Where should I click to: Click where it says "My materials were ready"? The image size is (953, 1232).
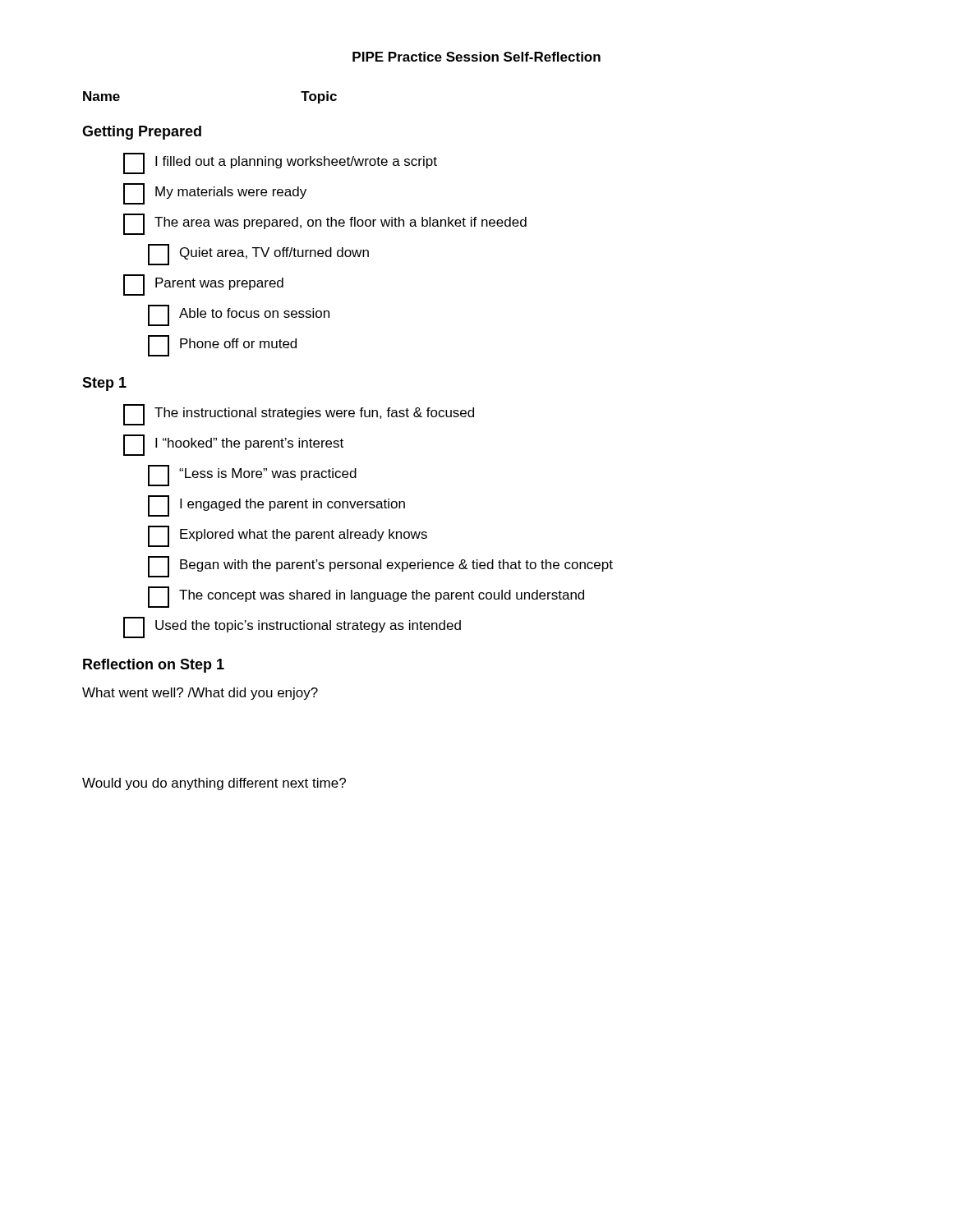[x=215, y=193]
